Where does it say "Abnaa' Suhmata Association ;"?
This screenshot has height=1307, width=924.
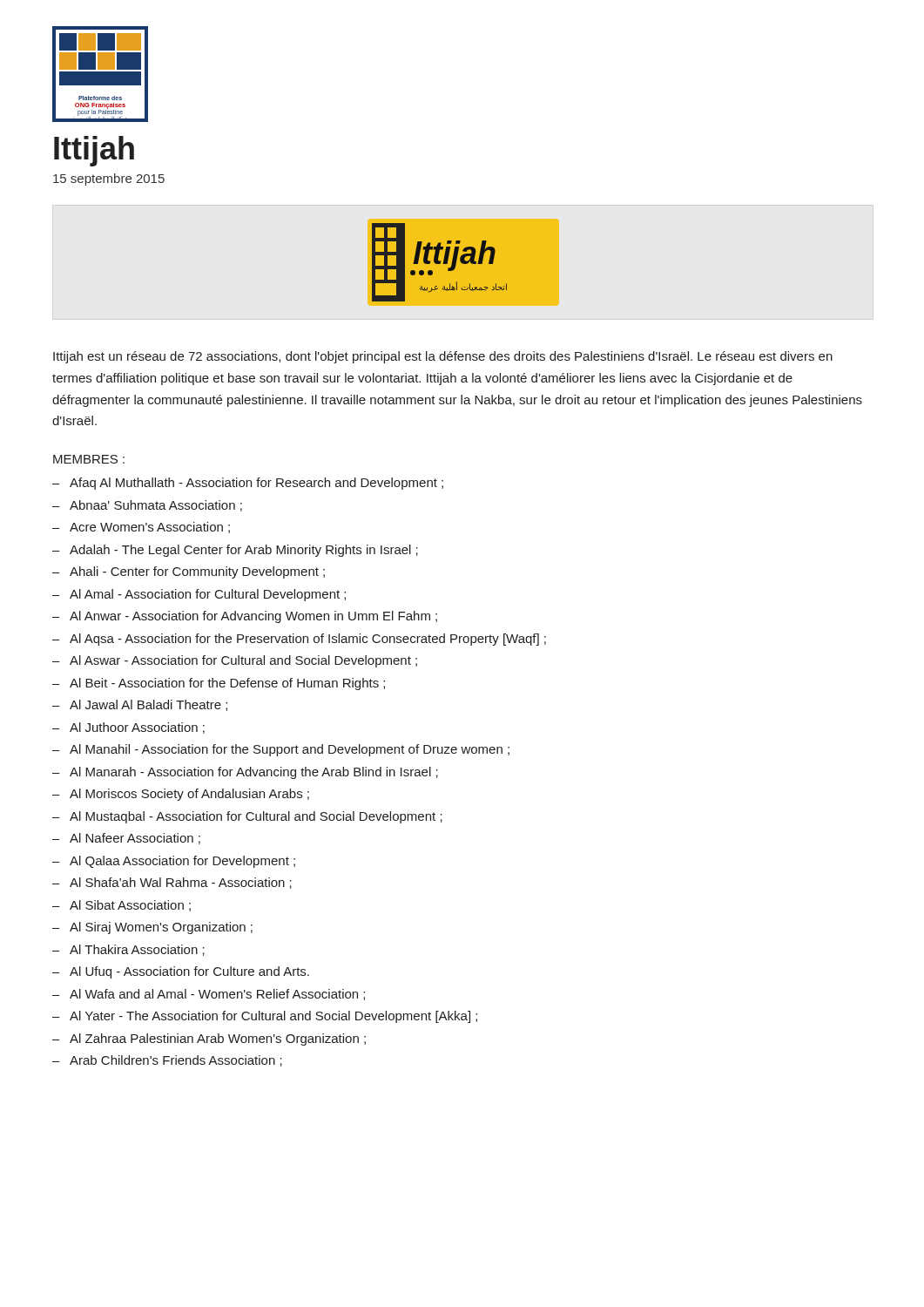(x=156, y=505)
